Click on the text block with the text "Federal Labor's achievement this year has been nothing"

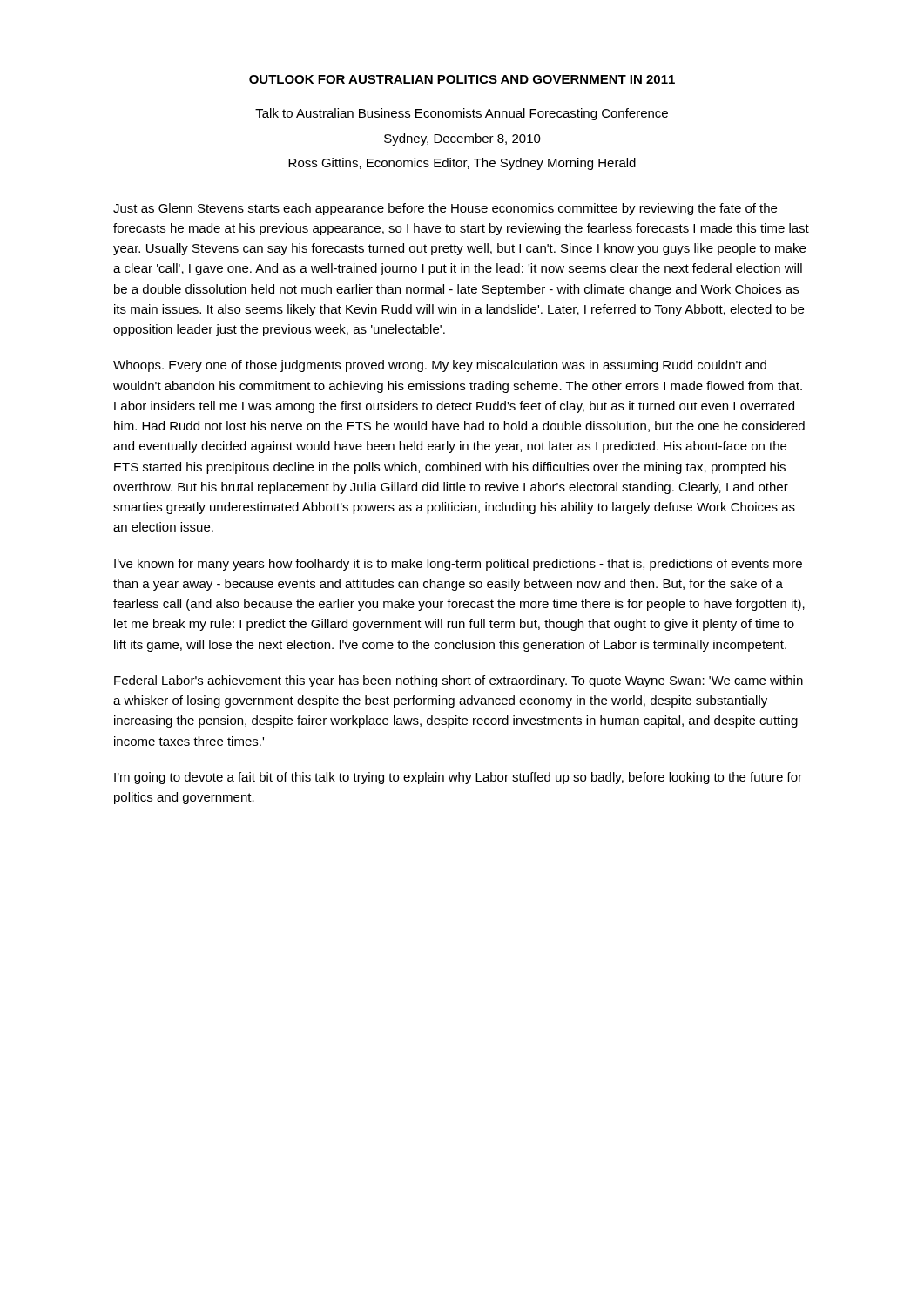point(458,710)
